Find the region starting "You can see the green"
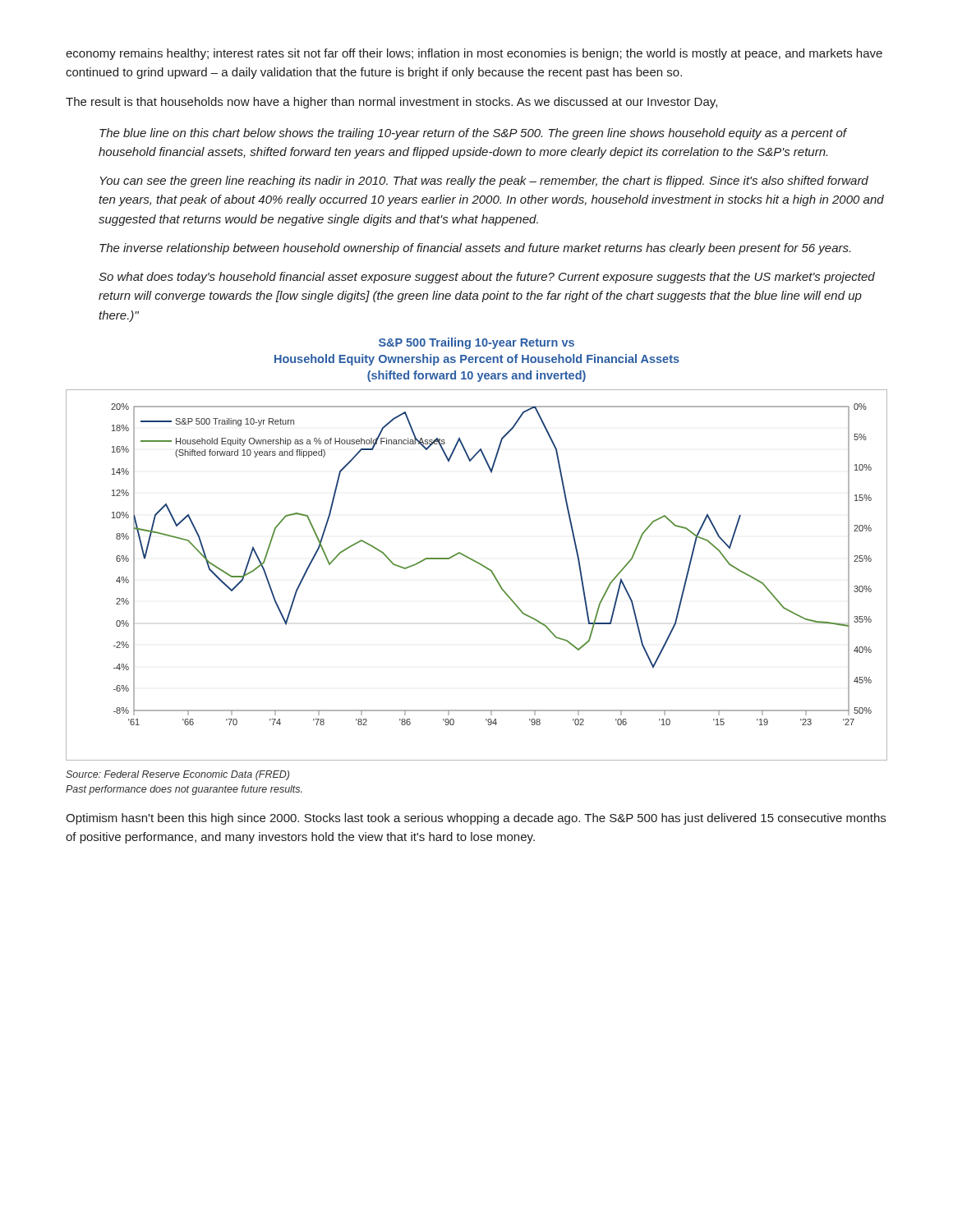The image size is (953, 1232). pyautogui.click(x=491, y=199)
